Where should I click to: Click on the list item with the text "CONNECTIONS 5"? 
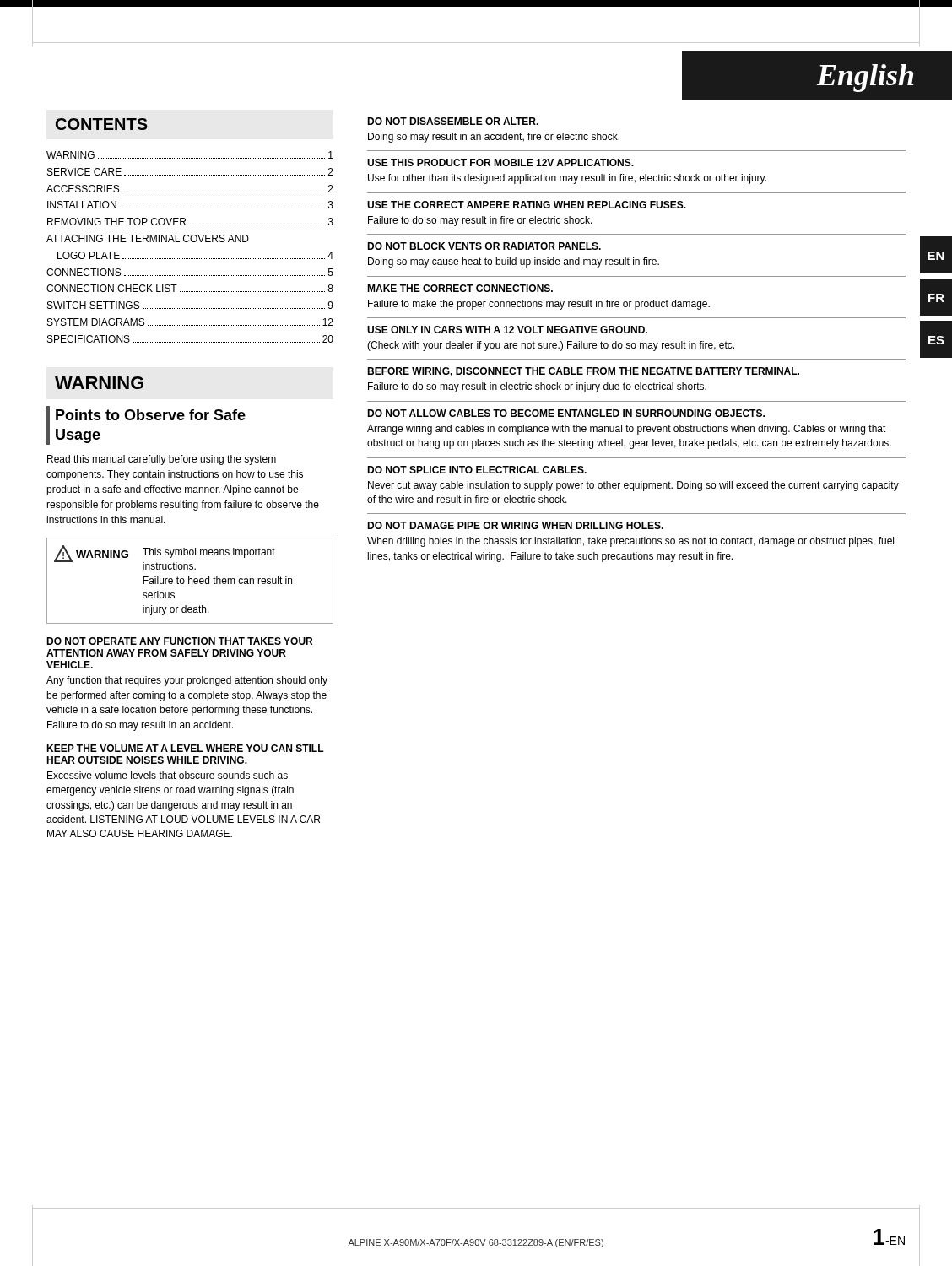190,273
